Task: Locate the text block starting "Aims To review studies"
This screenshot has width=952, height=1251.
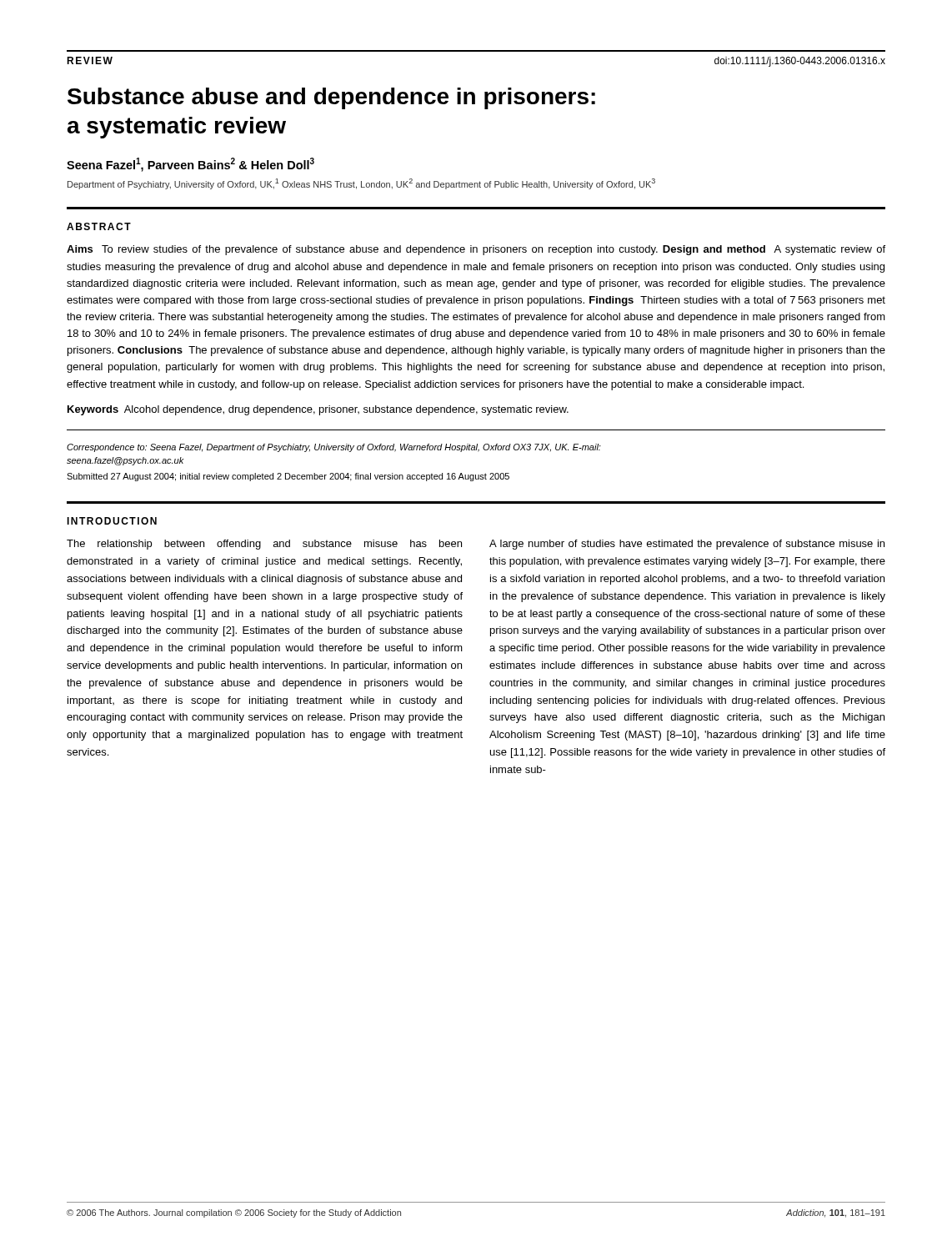Action: tap(476, 317)
